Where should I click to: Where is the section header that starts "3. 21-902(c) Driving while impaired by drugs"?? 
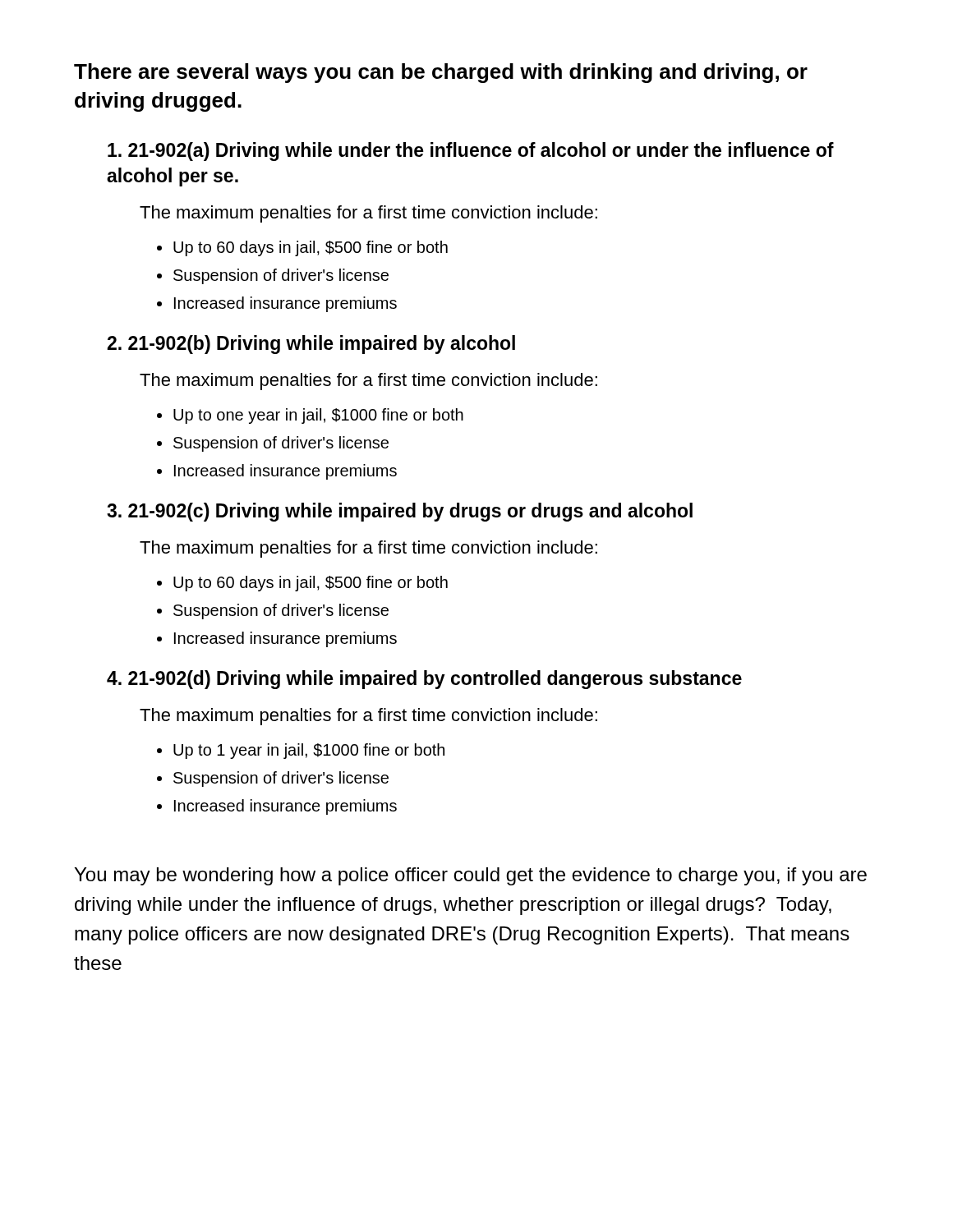click(x=400, y=511)
